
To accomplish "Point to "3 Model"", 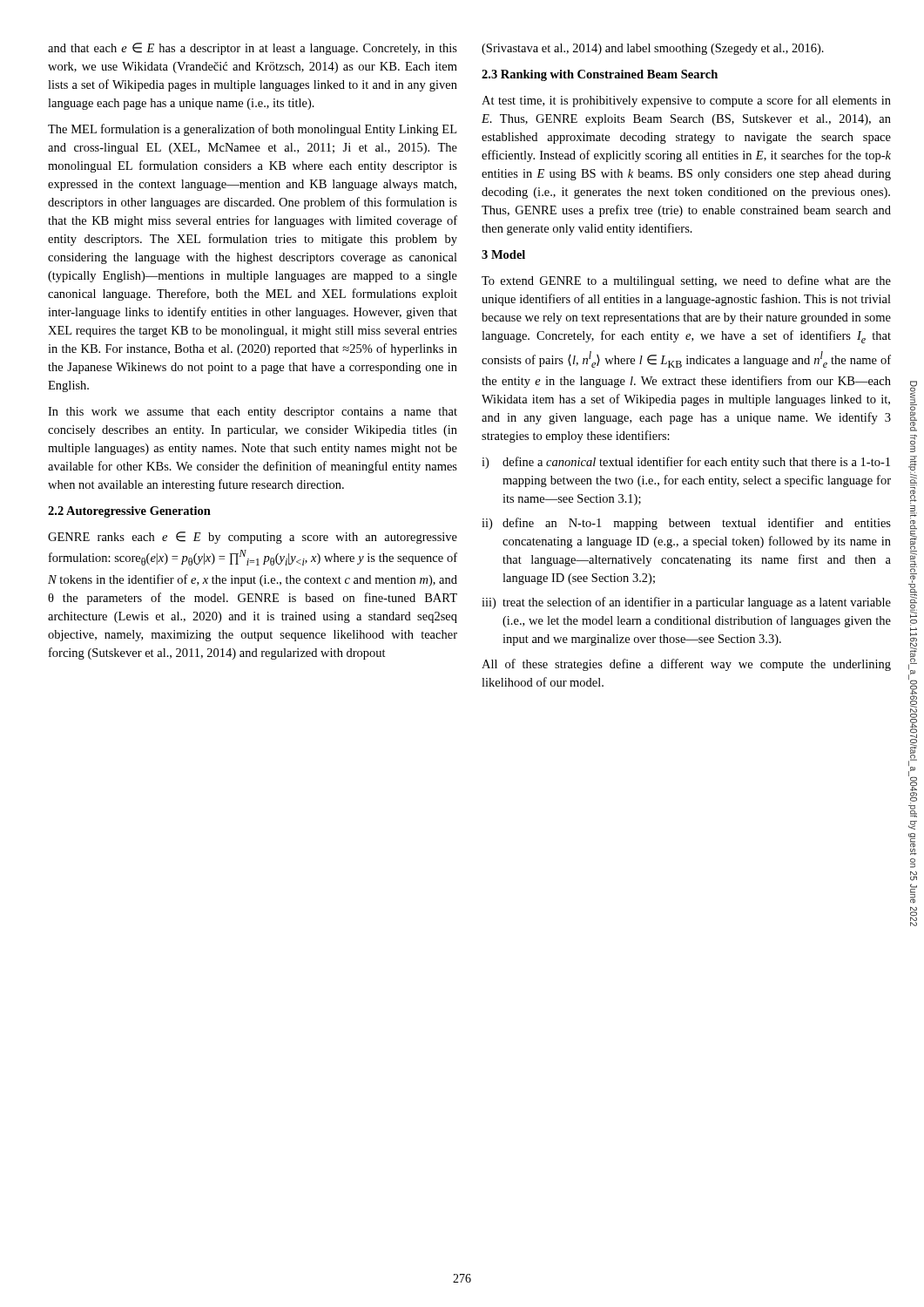I will (503, 254).
